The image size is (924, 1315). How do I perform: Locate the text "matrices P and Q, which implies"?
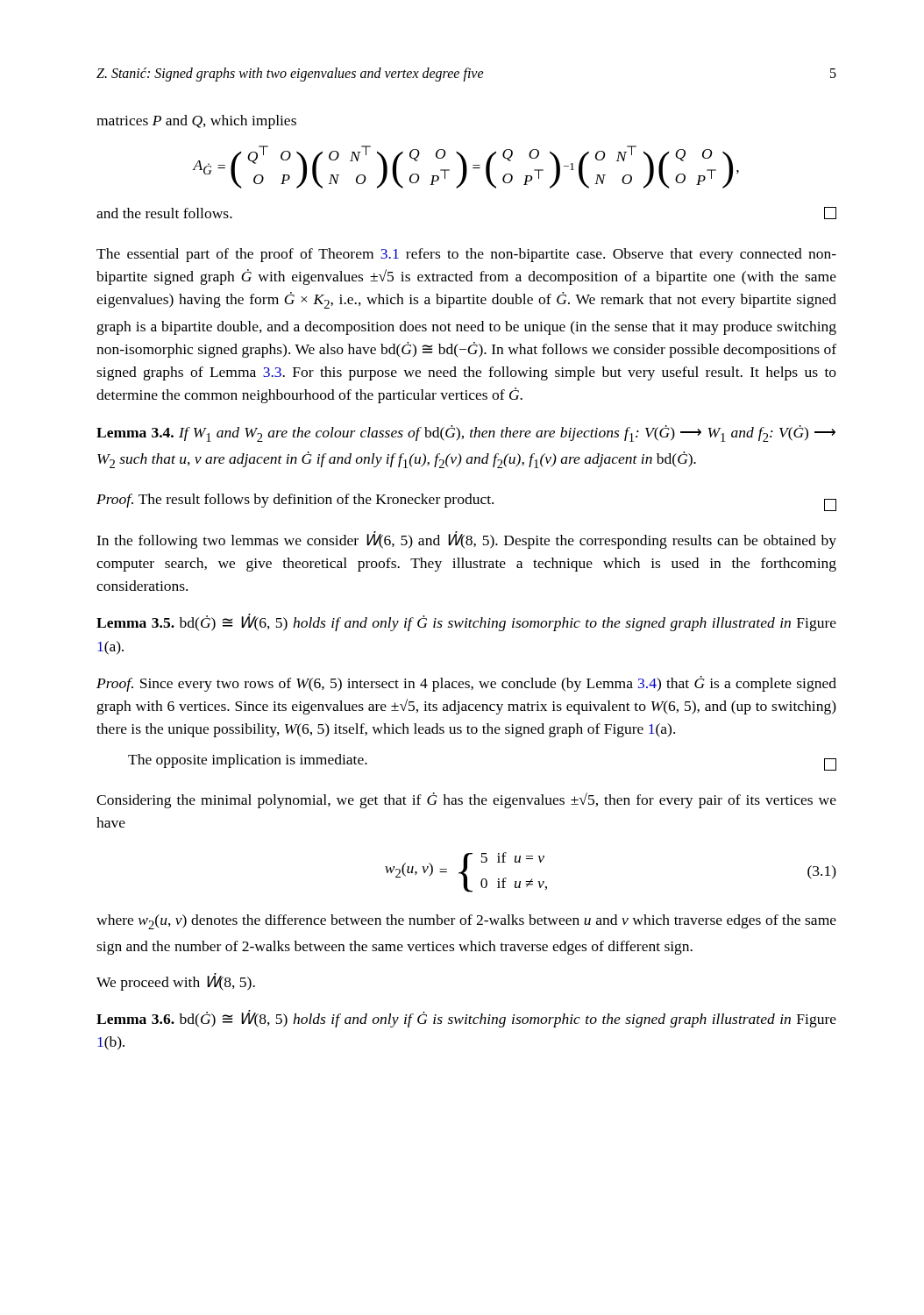197,120
